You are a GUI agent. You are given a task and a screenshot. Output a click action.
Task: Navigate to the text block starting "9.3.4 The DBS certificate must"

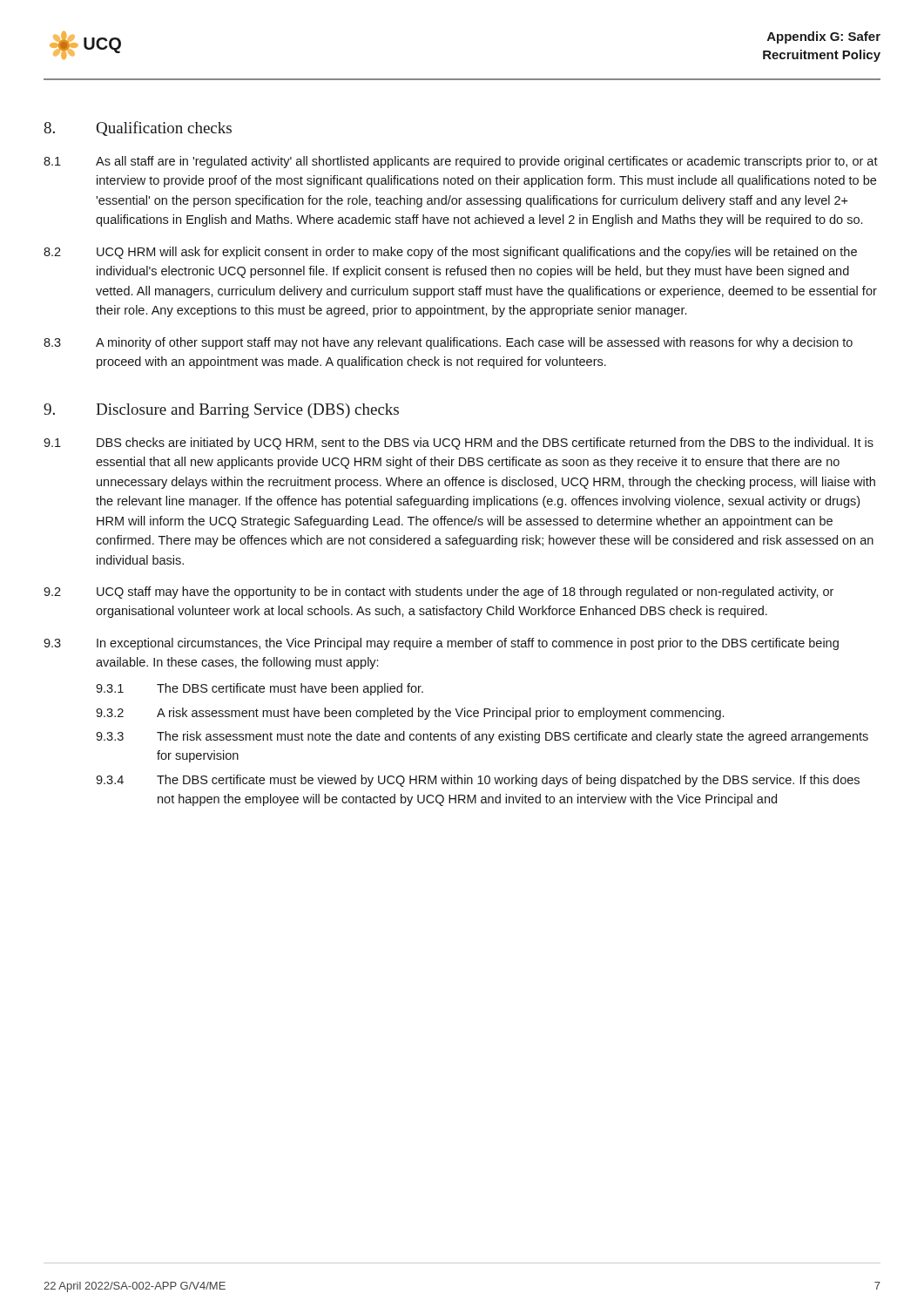[488, 790]
